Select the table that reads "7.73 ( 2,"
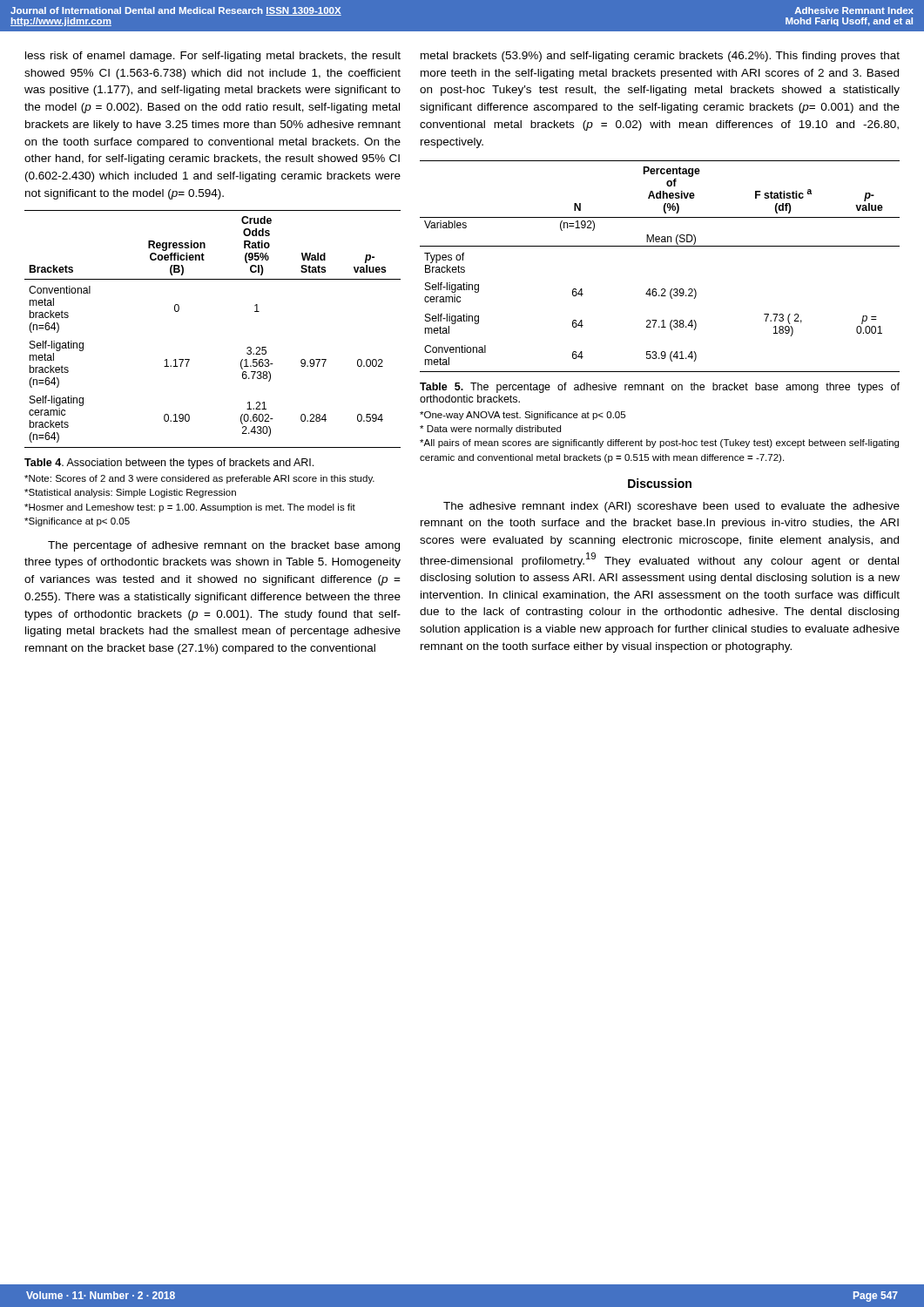924x1307 pixels. (x=660, y=266)
